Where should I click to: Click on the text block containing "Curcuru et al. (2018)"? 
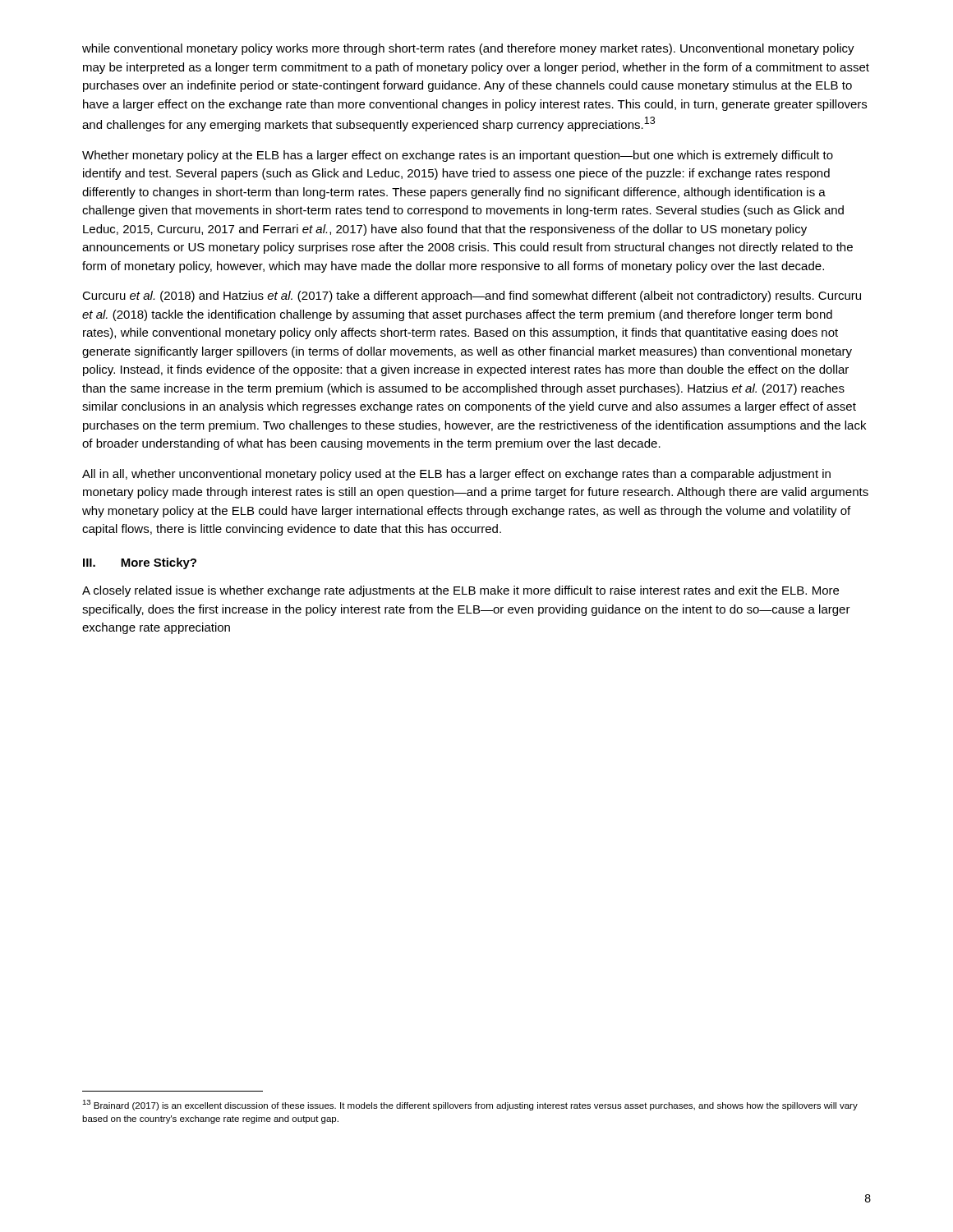coord(476,370)
